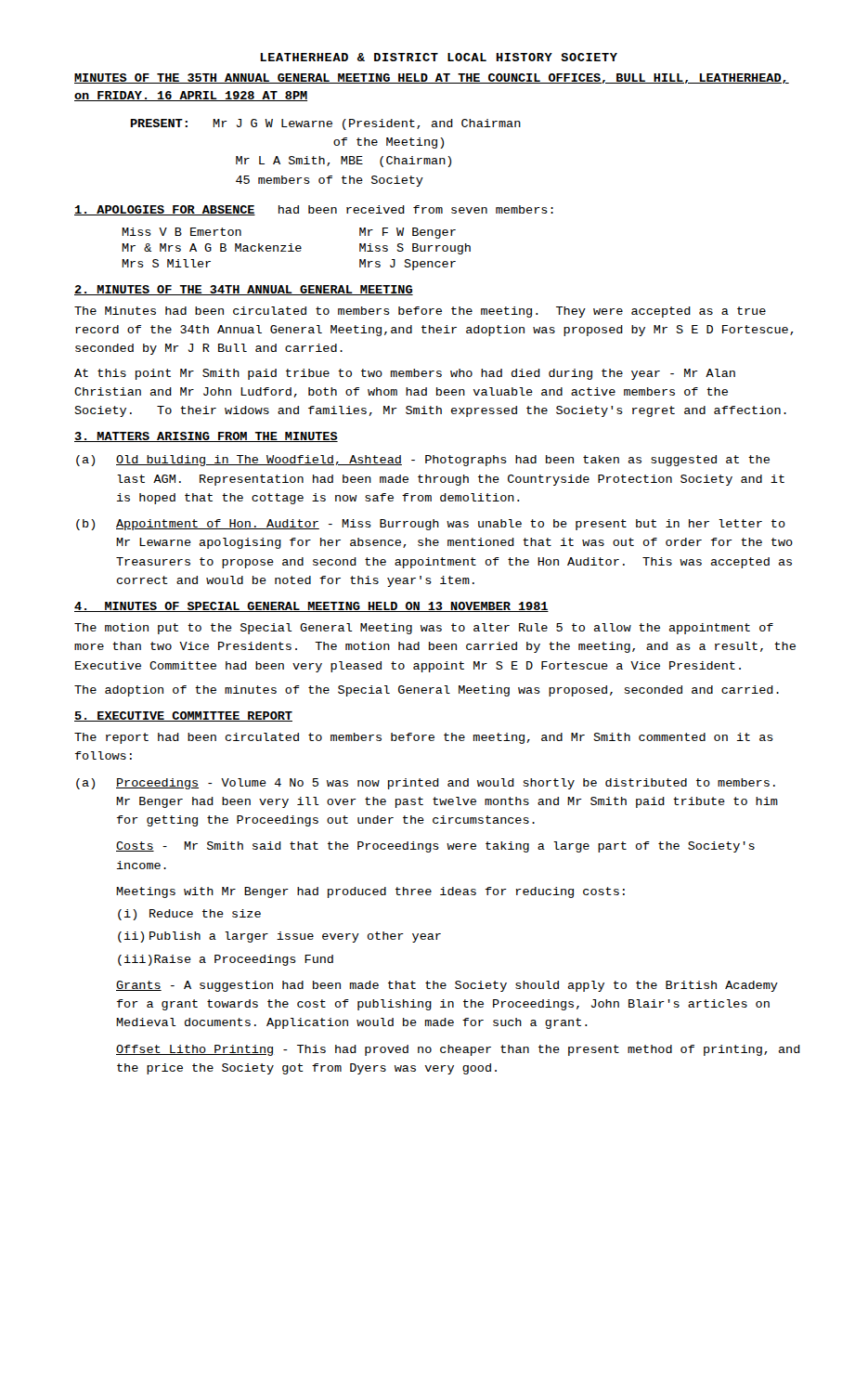Find the element starting "The Minutes had been circulated to"

tap(435, 330)
